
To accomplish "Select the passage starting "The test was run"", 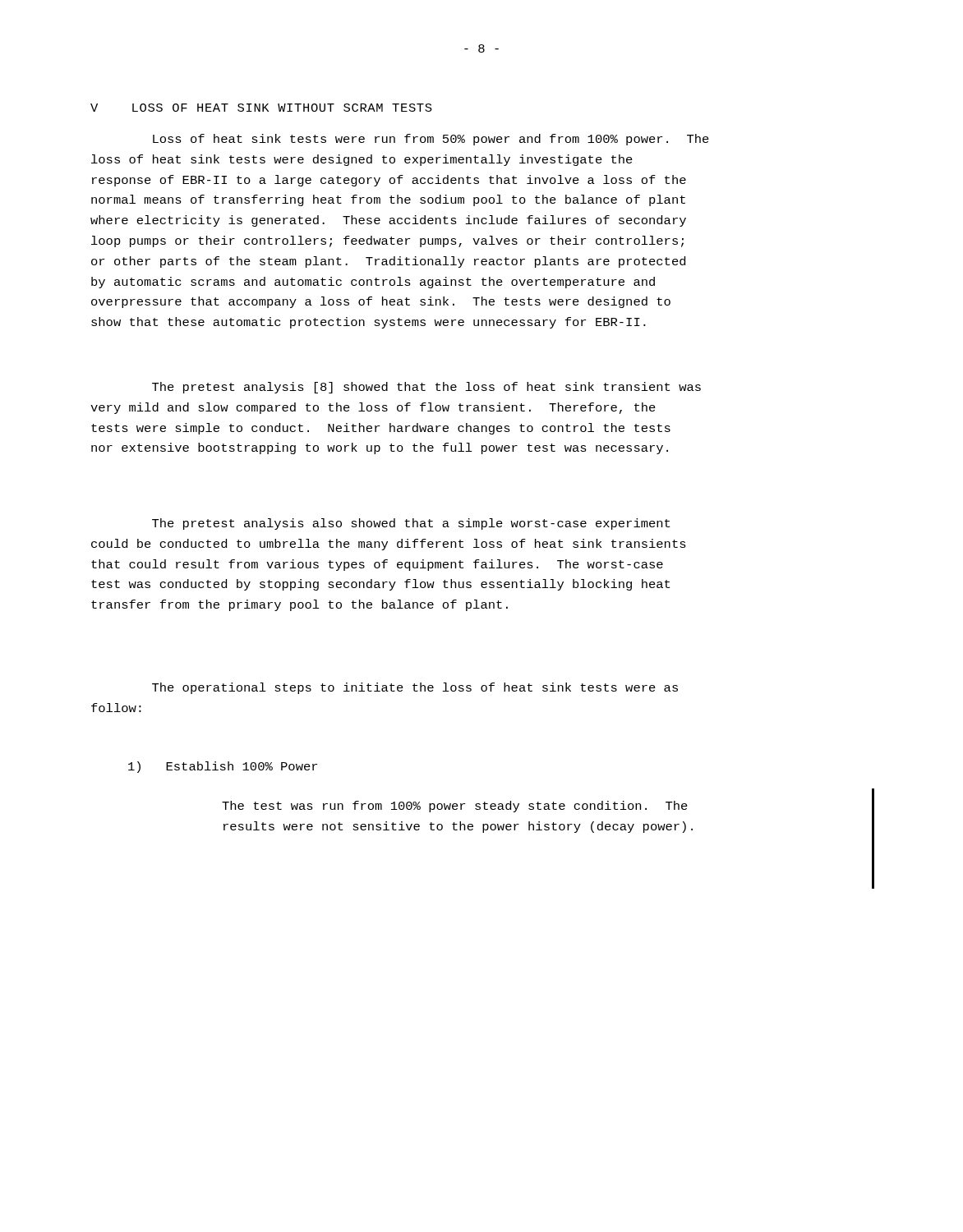I will click(459, 817).
